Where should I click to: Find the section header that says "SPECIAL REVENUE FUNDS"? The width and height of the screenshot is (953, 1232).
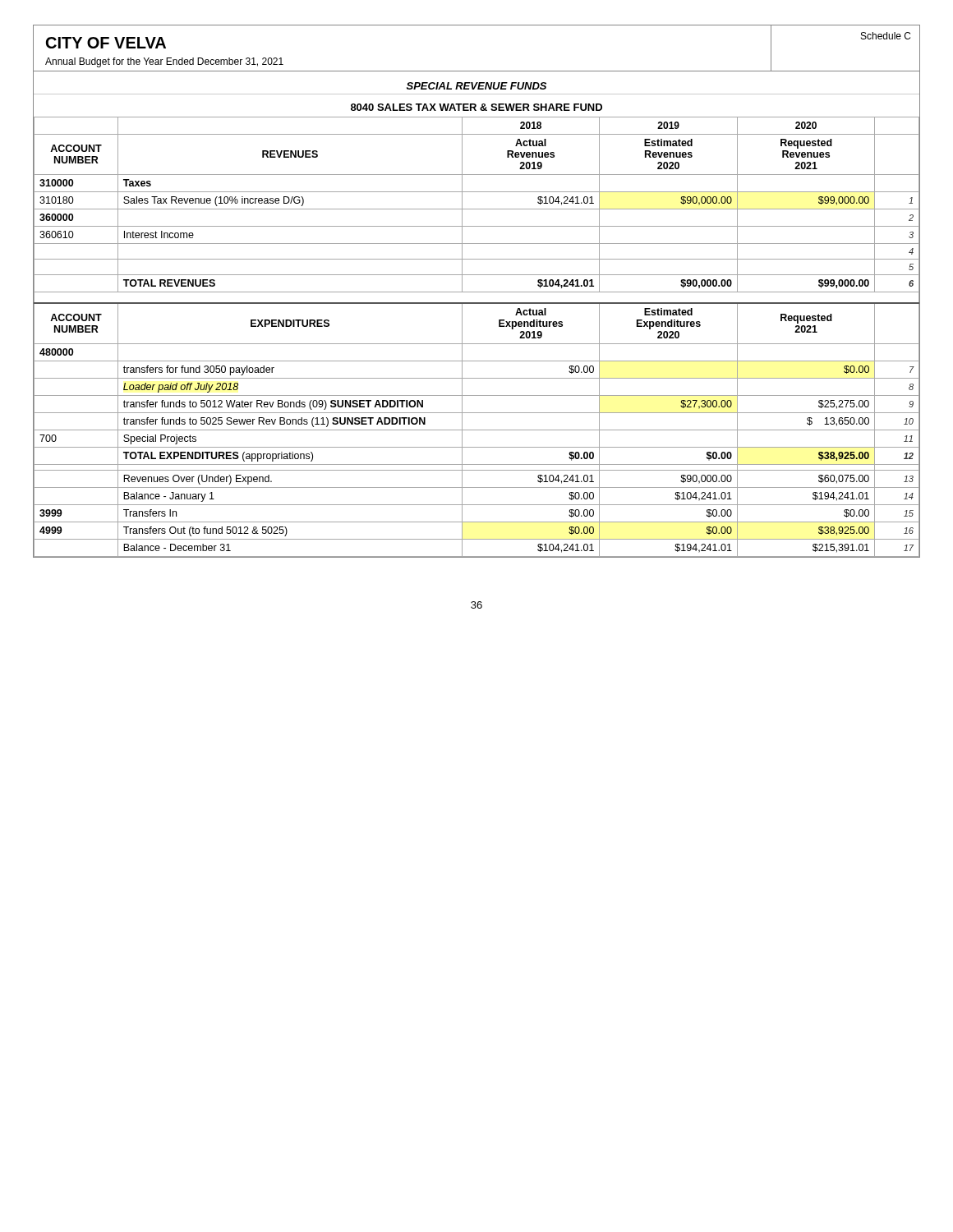pos(476,86)
